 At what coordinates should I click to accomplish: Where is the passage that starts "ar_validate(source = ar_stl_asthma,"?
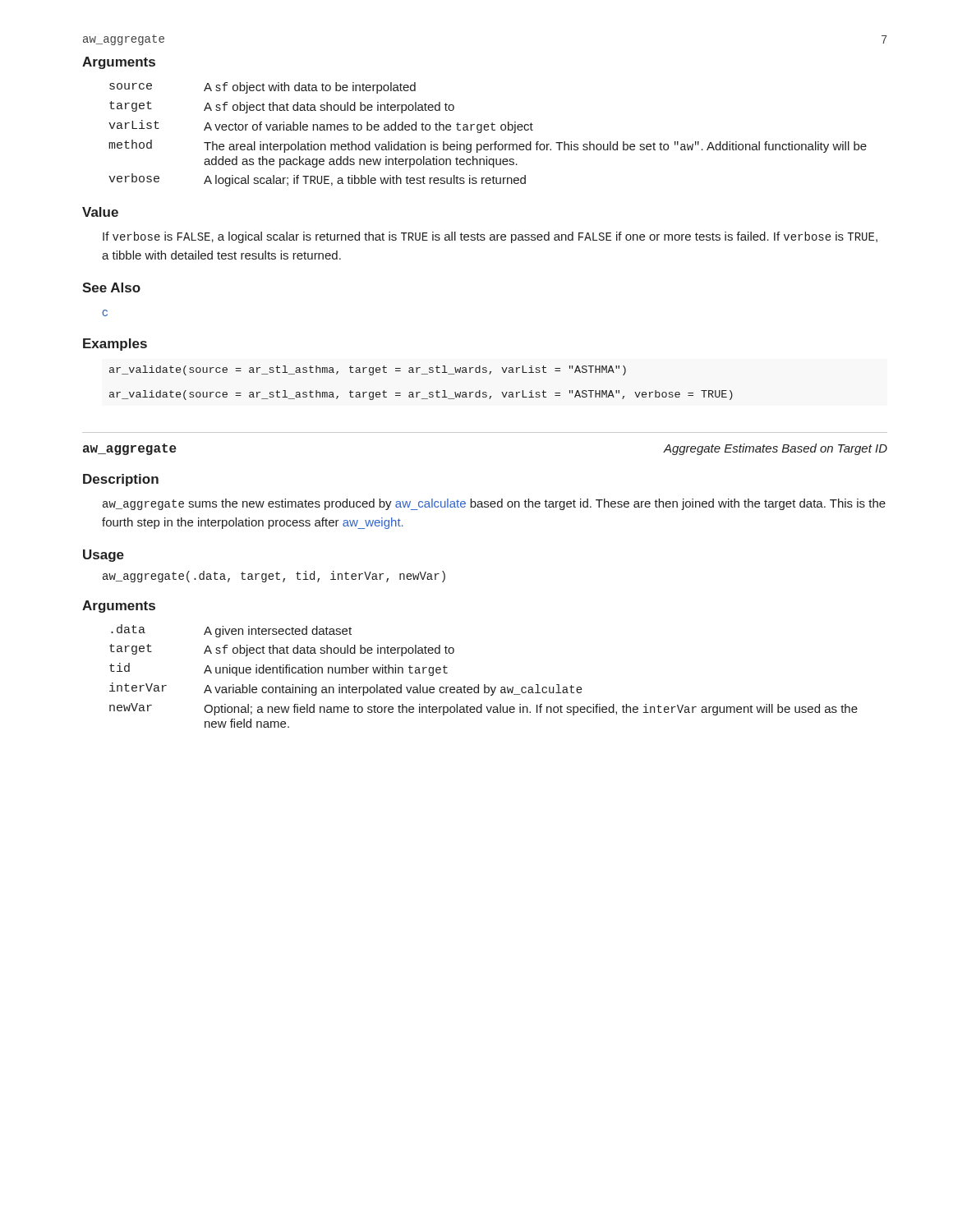495,382
